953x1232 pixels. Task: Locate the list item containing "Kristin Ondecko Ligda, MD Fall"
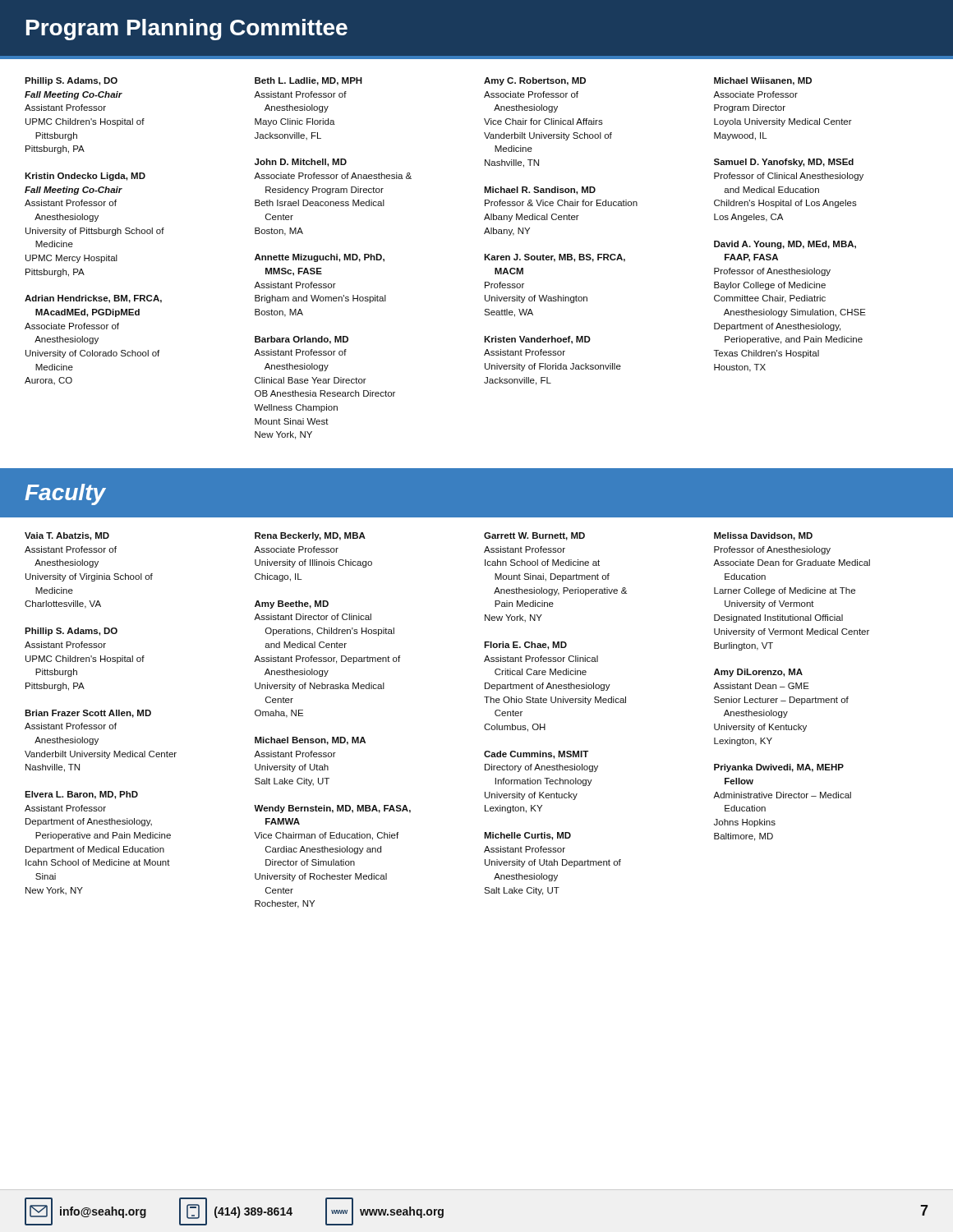pyautogui.click(x=132, y=223)
